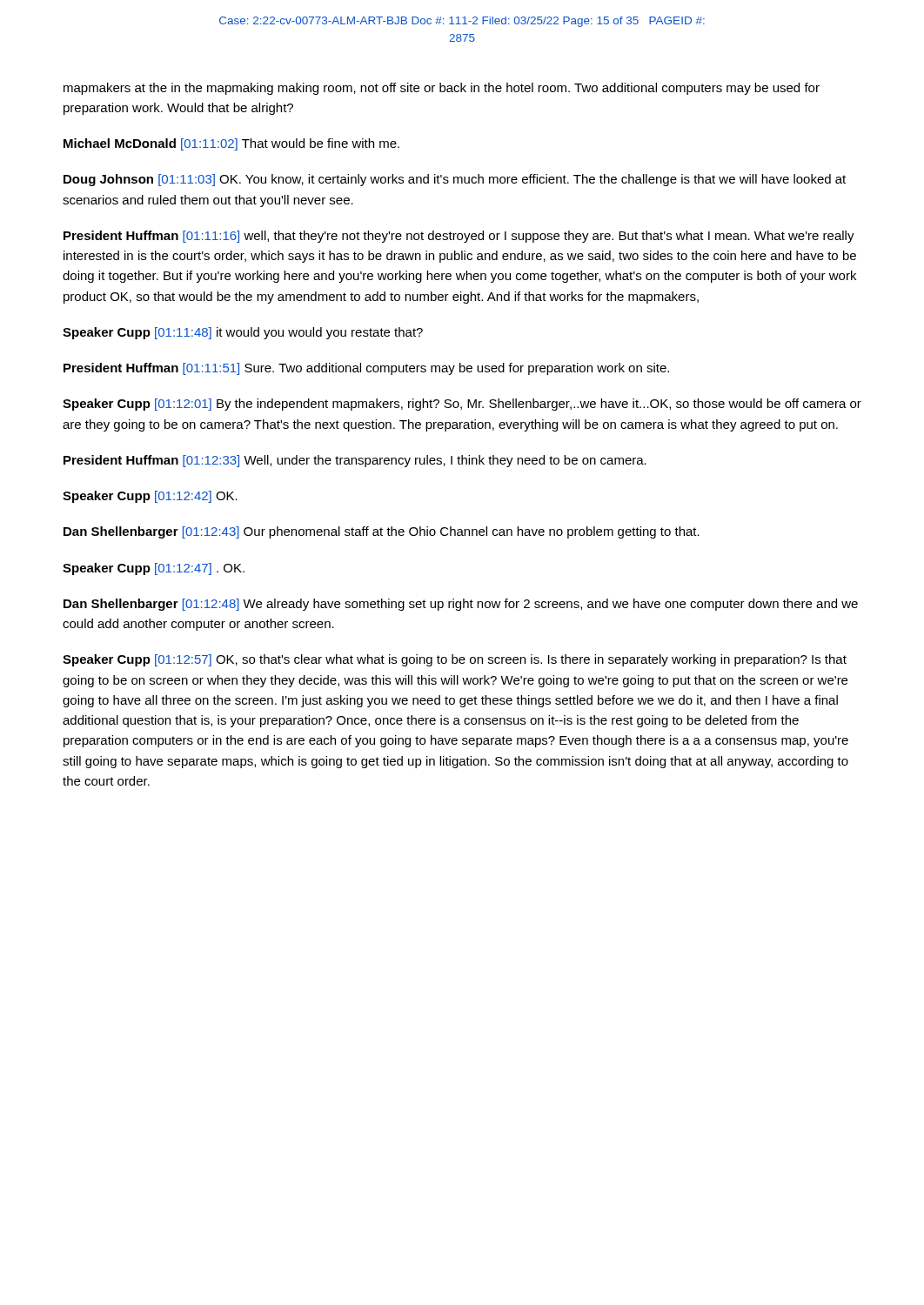This screenshot has width=924, height=1305.
Task: Locate the text with the text "Speaker Cupp [01:12:42] OK."
Action: click(x=150, y=495)
